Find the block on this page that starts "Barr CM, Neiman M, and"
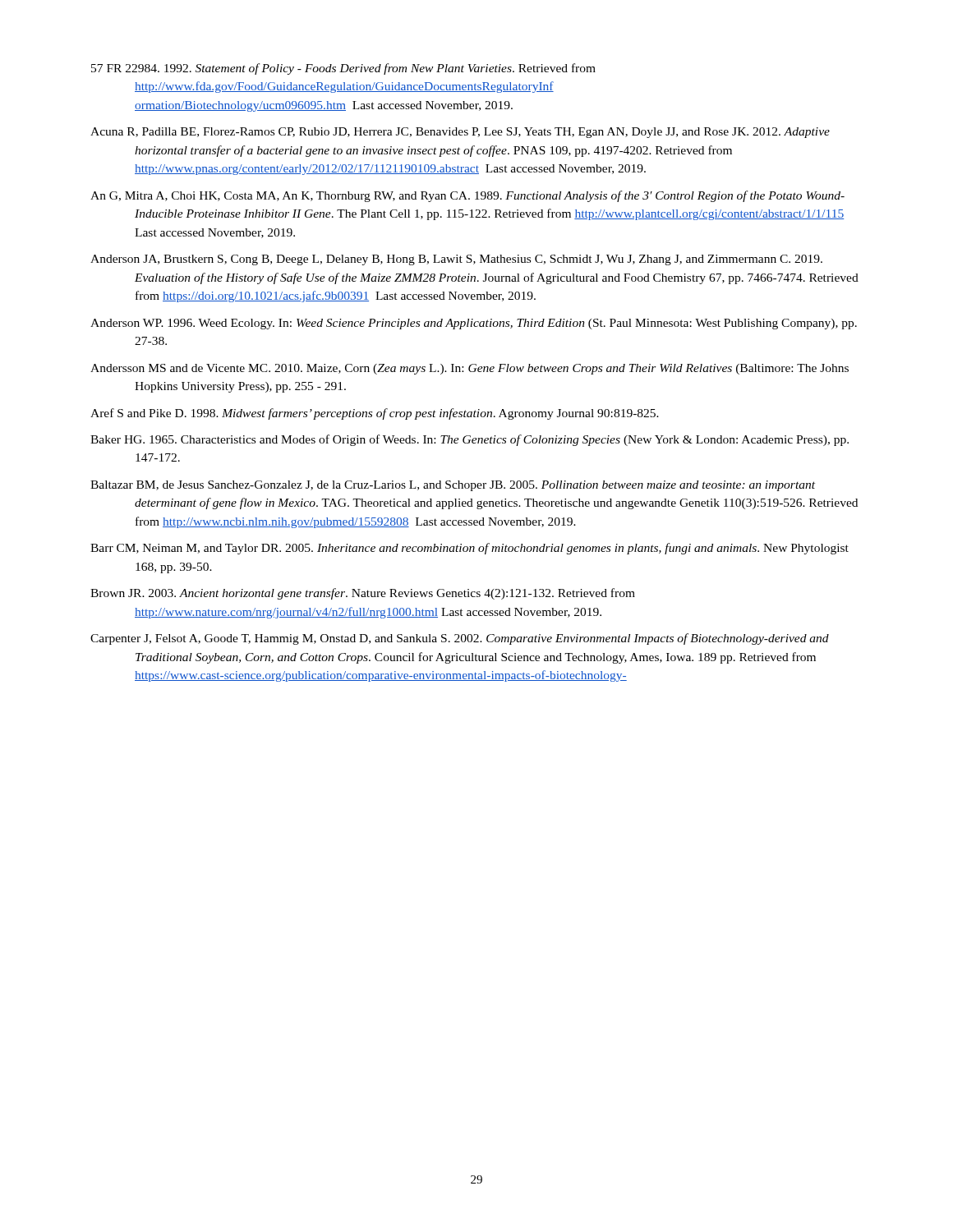The height and width of the screenshot is (1232, 953). [x=469, y=557]
